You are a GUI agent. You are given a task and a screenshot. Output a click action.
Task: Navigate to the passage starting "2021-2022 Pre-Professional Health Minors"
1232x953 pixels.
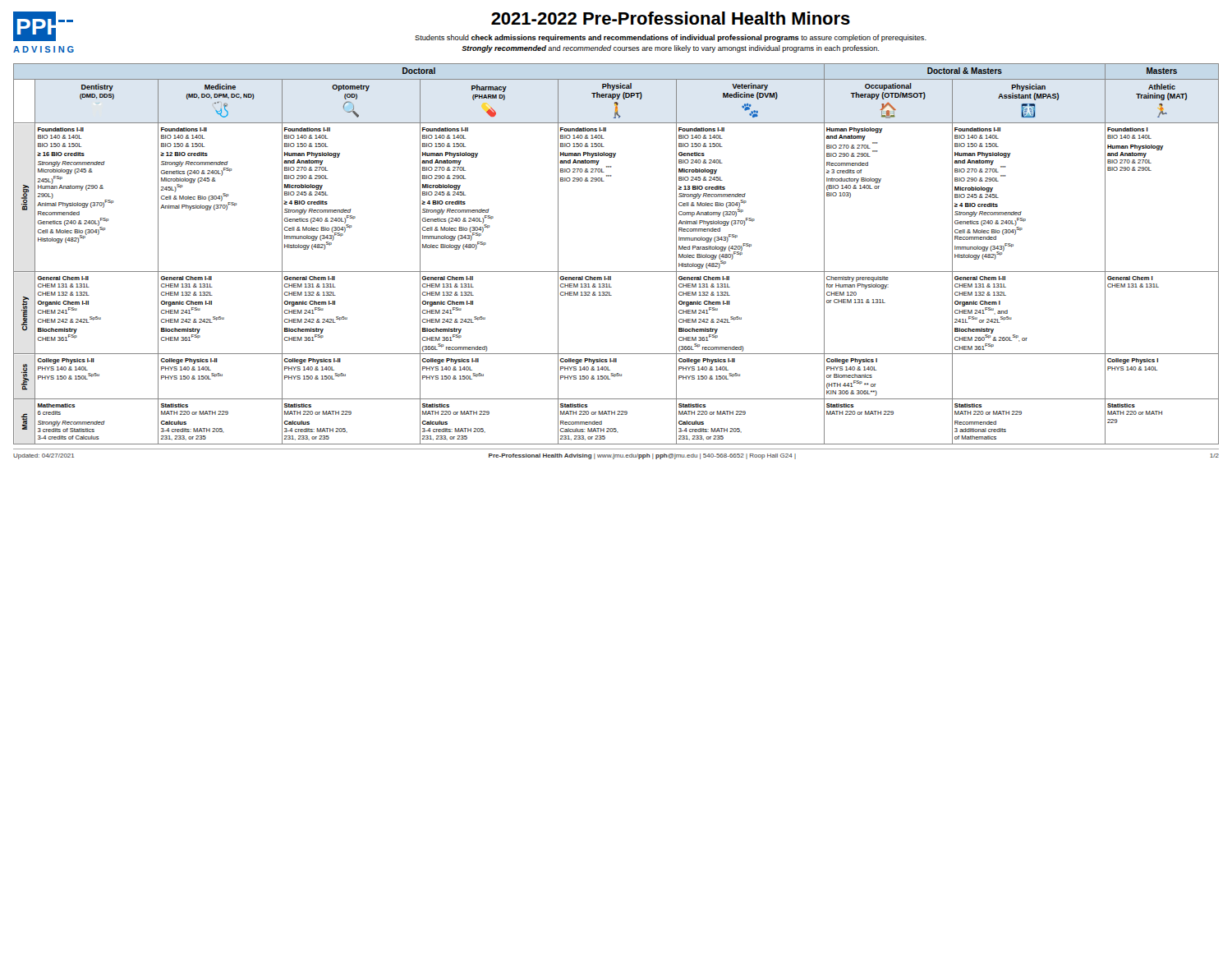[x=671, y=18]
